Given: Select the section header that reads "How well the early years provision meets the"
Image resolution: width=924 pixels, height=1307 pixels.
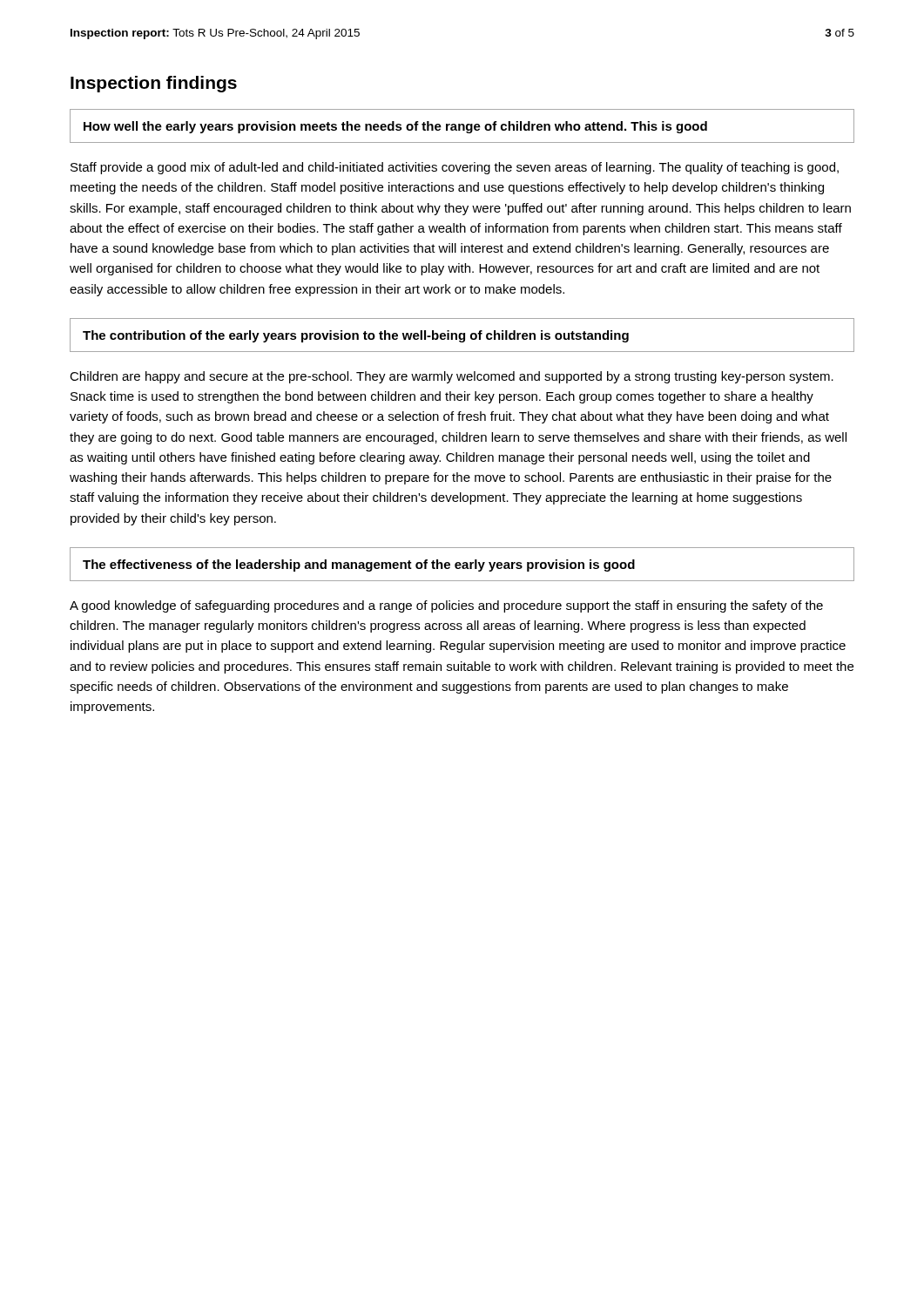Looking at the screenshot, I should 462,126.
